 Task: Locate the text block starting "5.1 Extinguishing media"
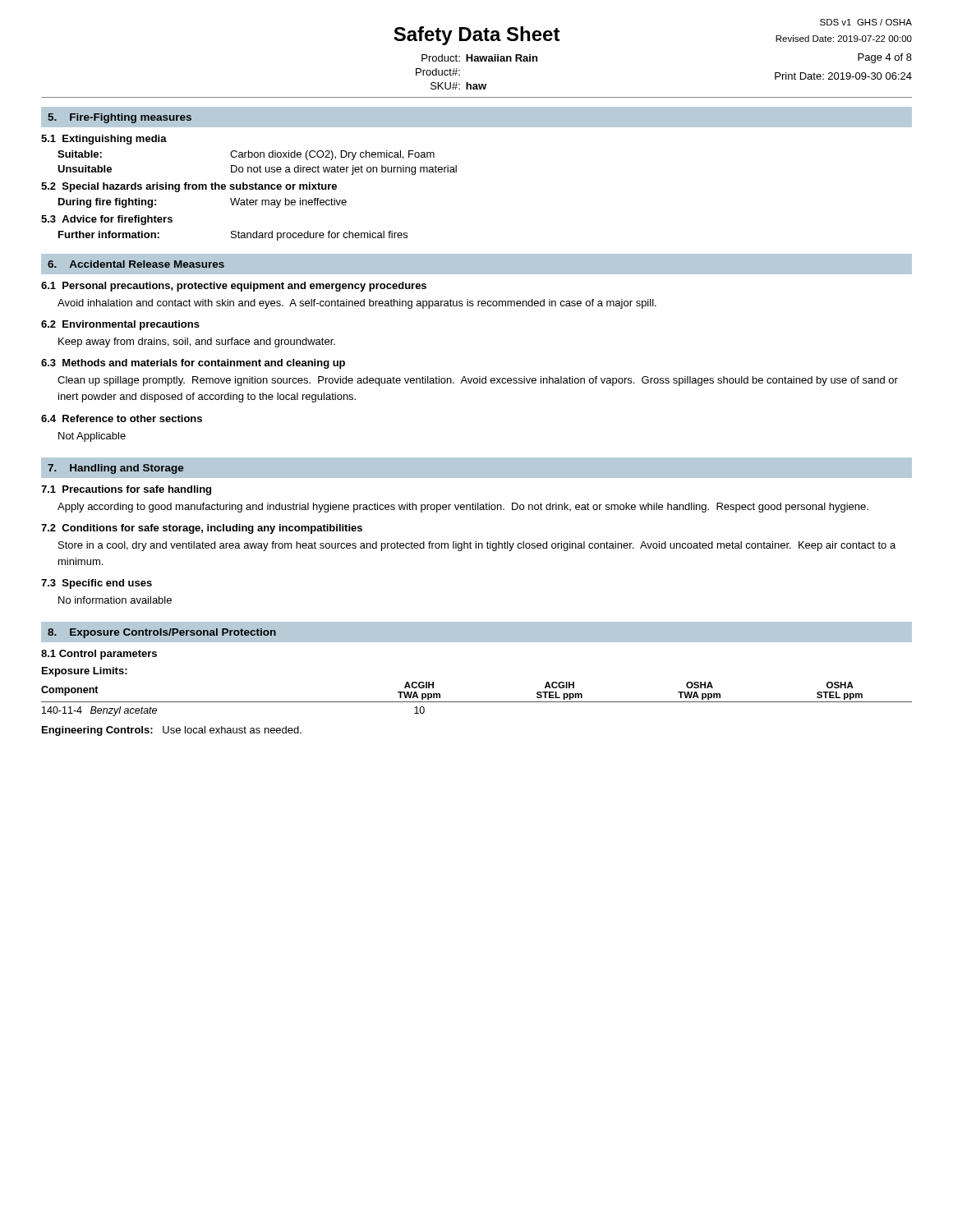click(104, 138)
